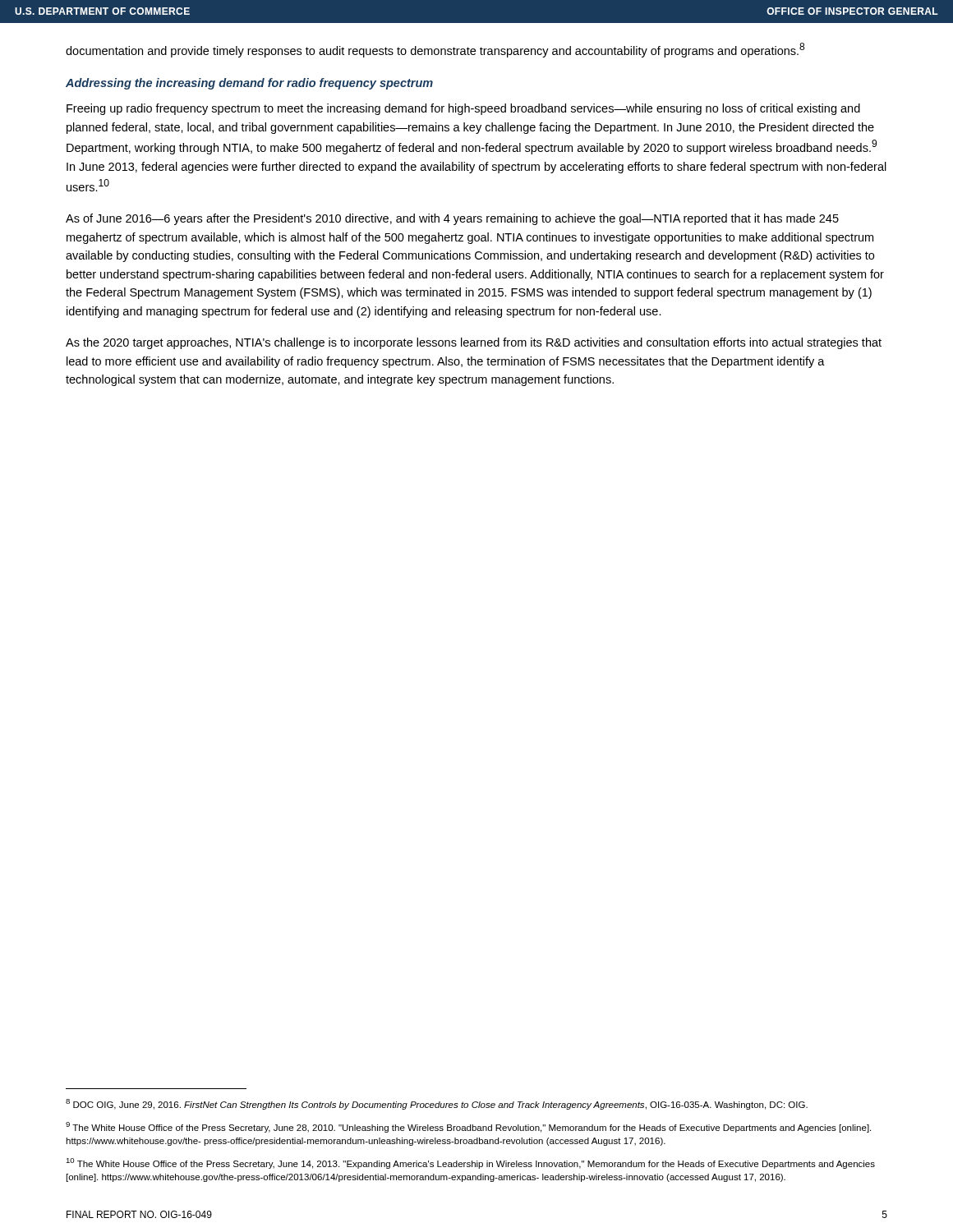
Task: Find the passage starting "documentation and provide timely responses to audit"
Action: (435, 49)
